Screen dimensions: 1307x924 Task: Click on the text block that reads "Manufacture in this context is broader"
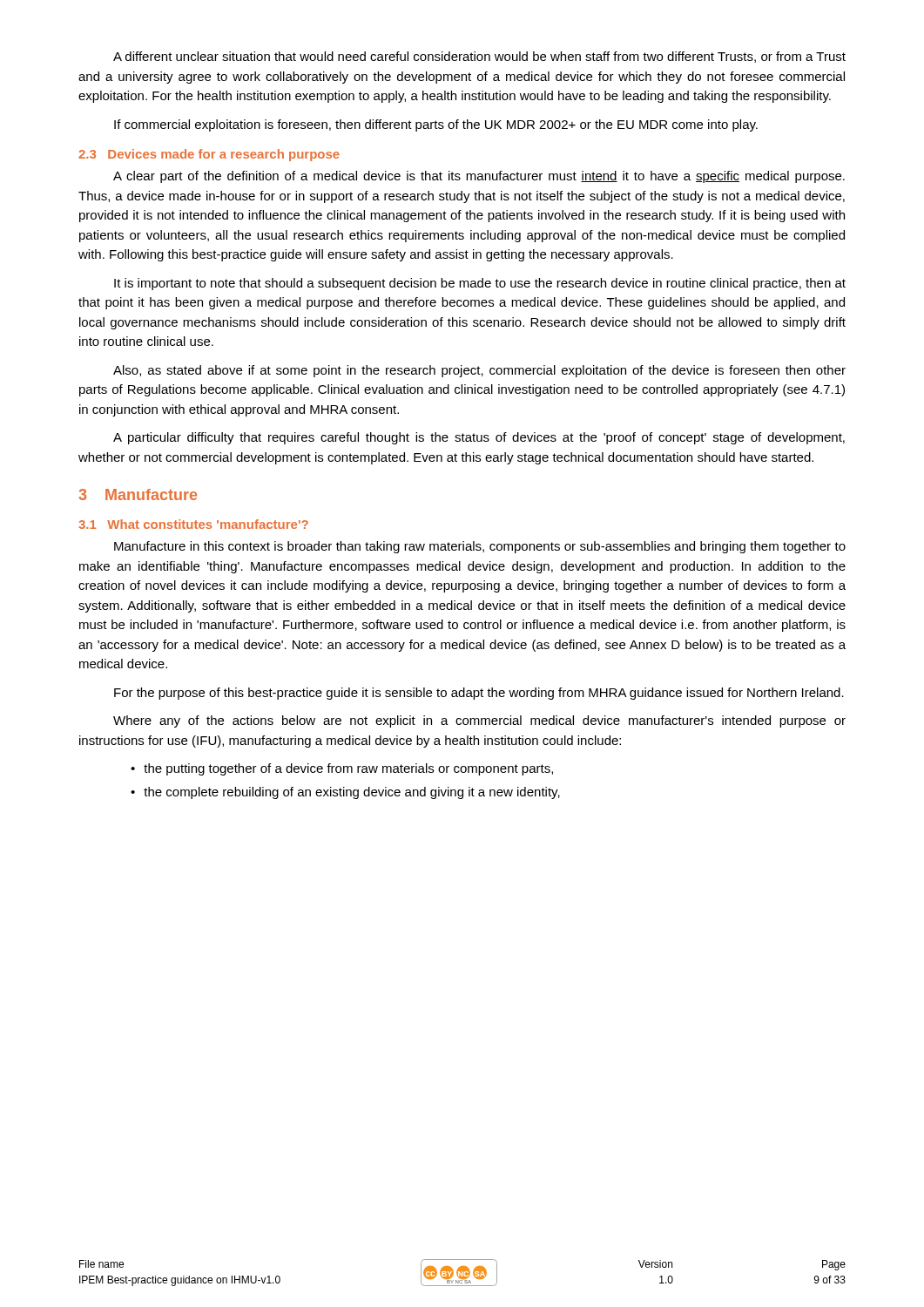click(x=462, y=605)
